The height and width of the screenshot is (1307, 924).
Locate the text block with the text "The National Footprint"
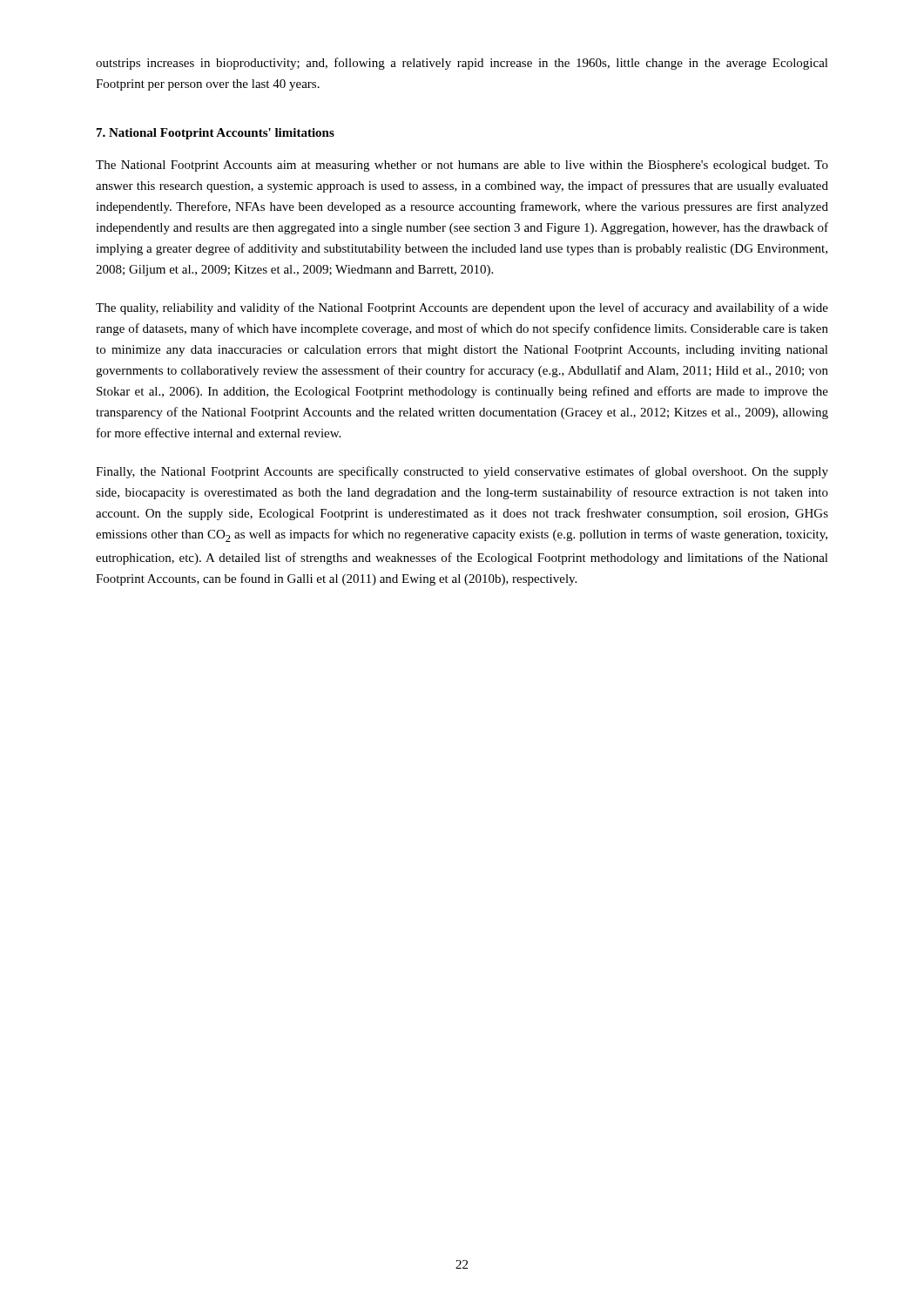click(462, 217)
